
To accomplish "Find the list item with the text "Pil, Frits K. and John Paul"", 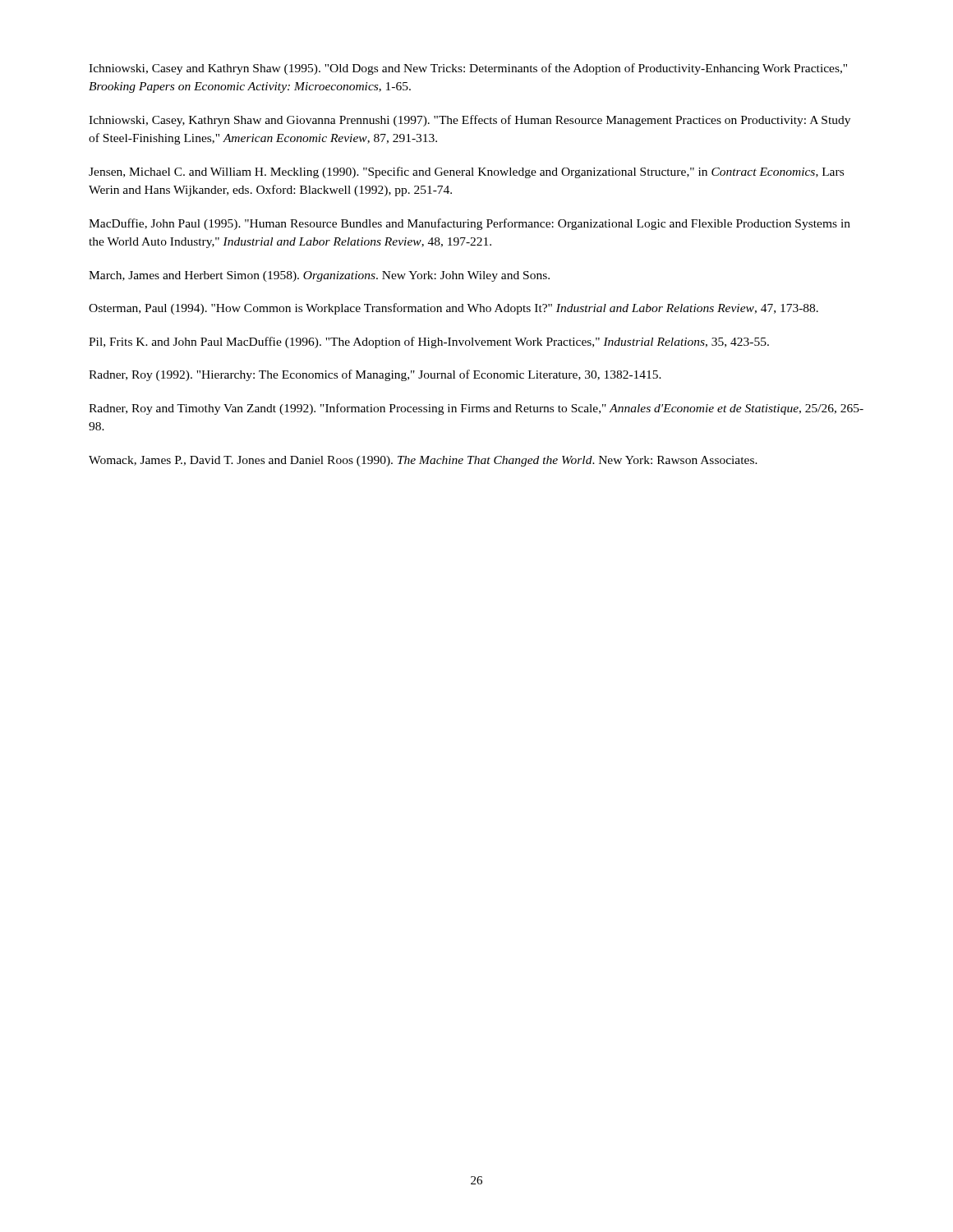I will (429, 341).
